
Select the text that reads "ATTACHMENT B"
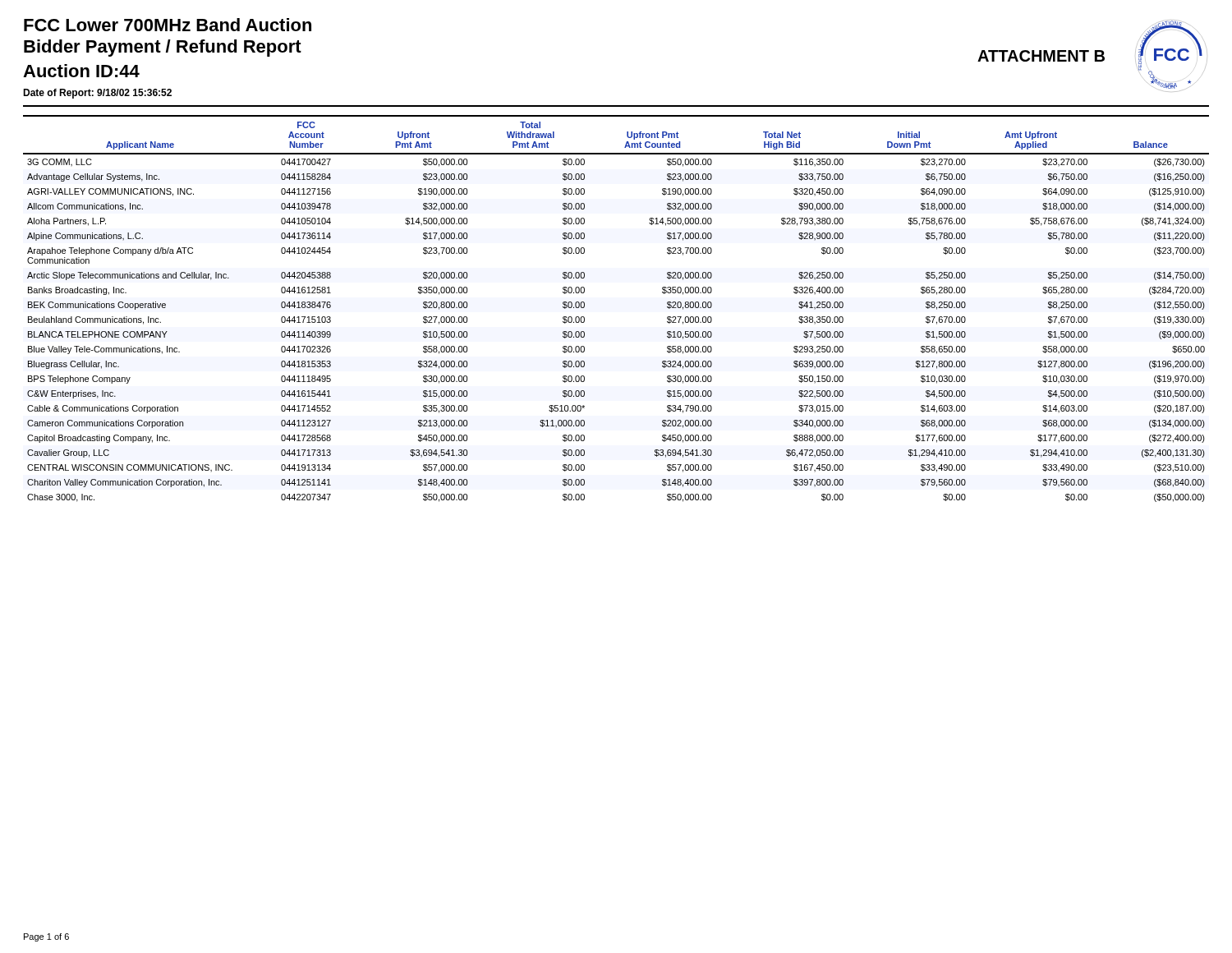[1041, 55]
